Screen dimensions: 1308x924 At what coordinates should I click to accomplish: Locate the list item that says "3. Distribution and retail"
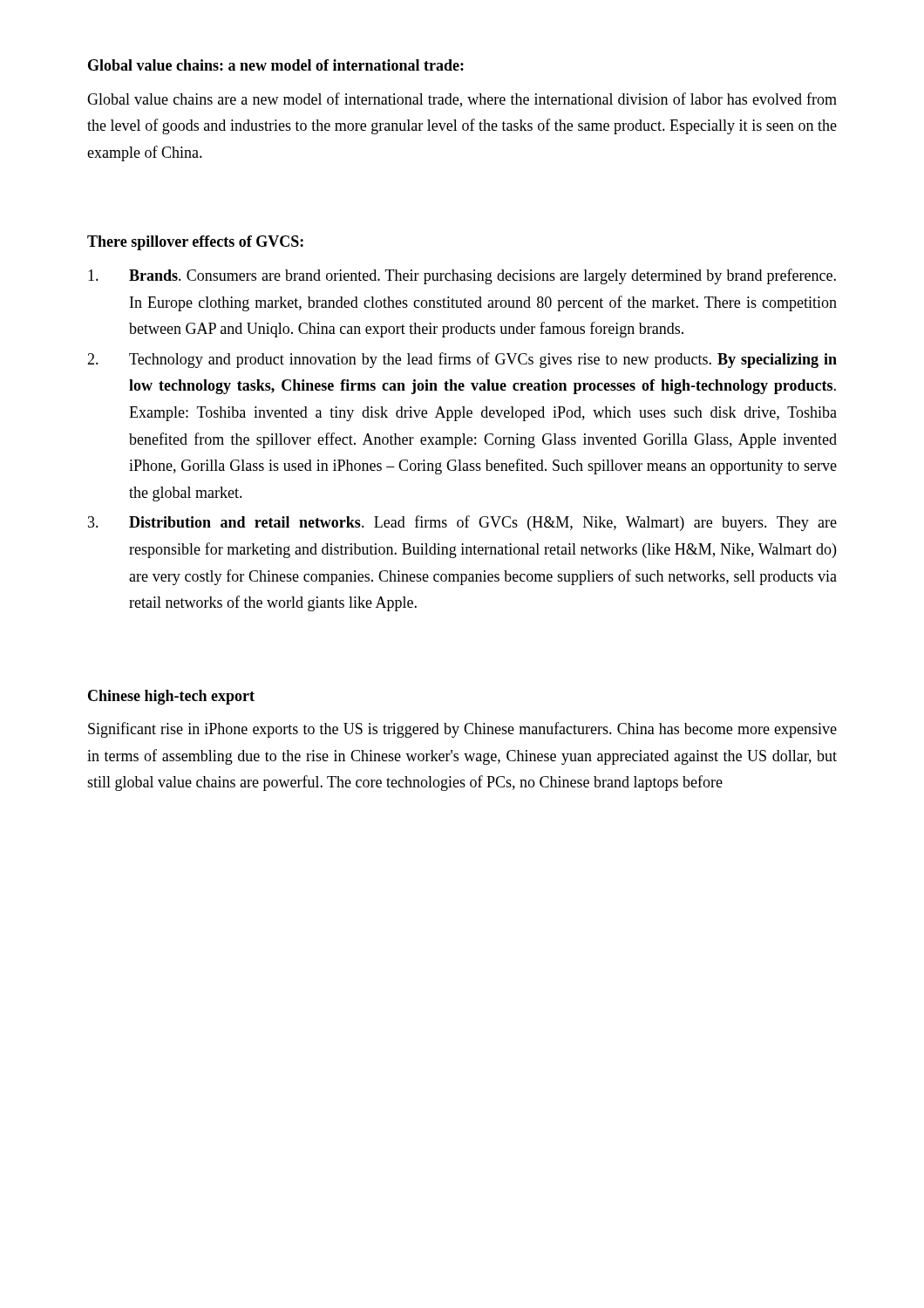[x=462, y=563]
